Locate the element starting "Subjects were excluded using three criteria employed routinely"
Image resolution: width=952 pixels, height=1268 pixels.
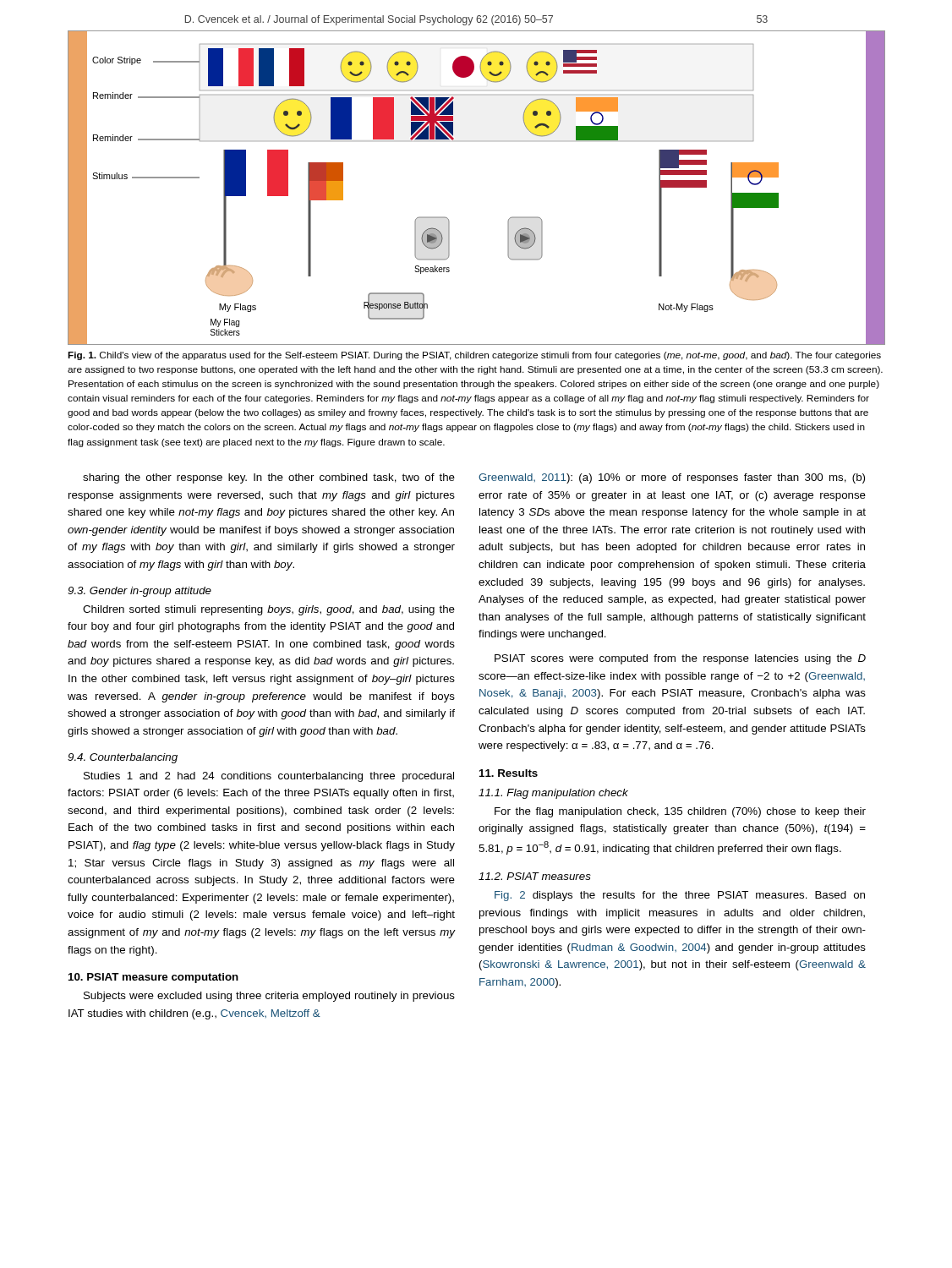261,1005
